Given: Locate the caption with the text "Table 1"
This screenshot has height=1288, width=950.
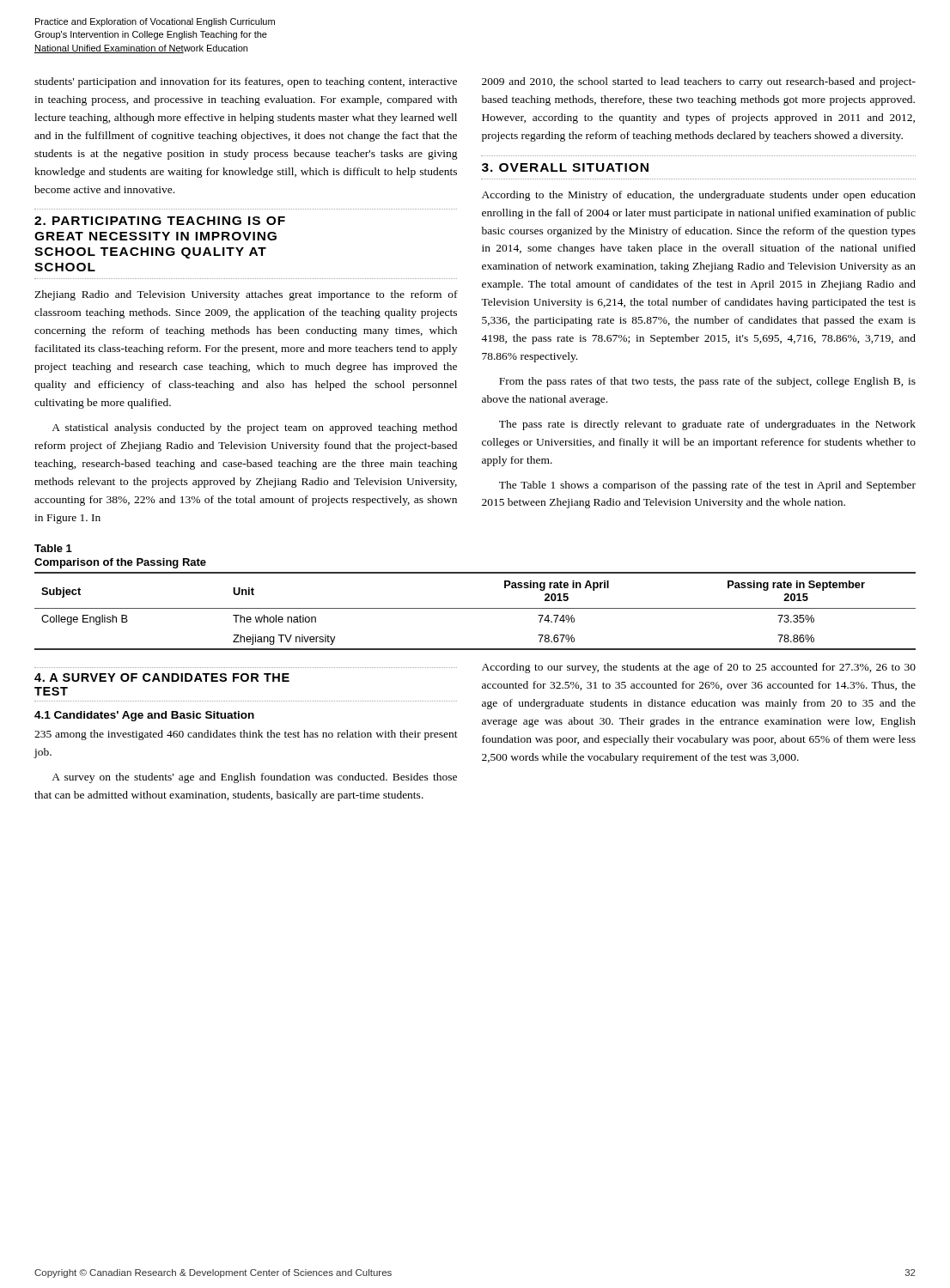Looking at the screenshot, I should pos(53,549).
